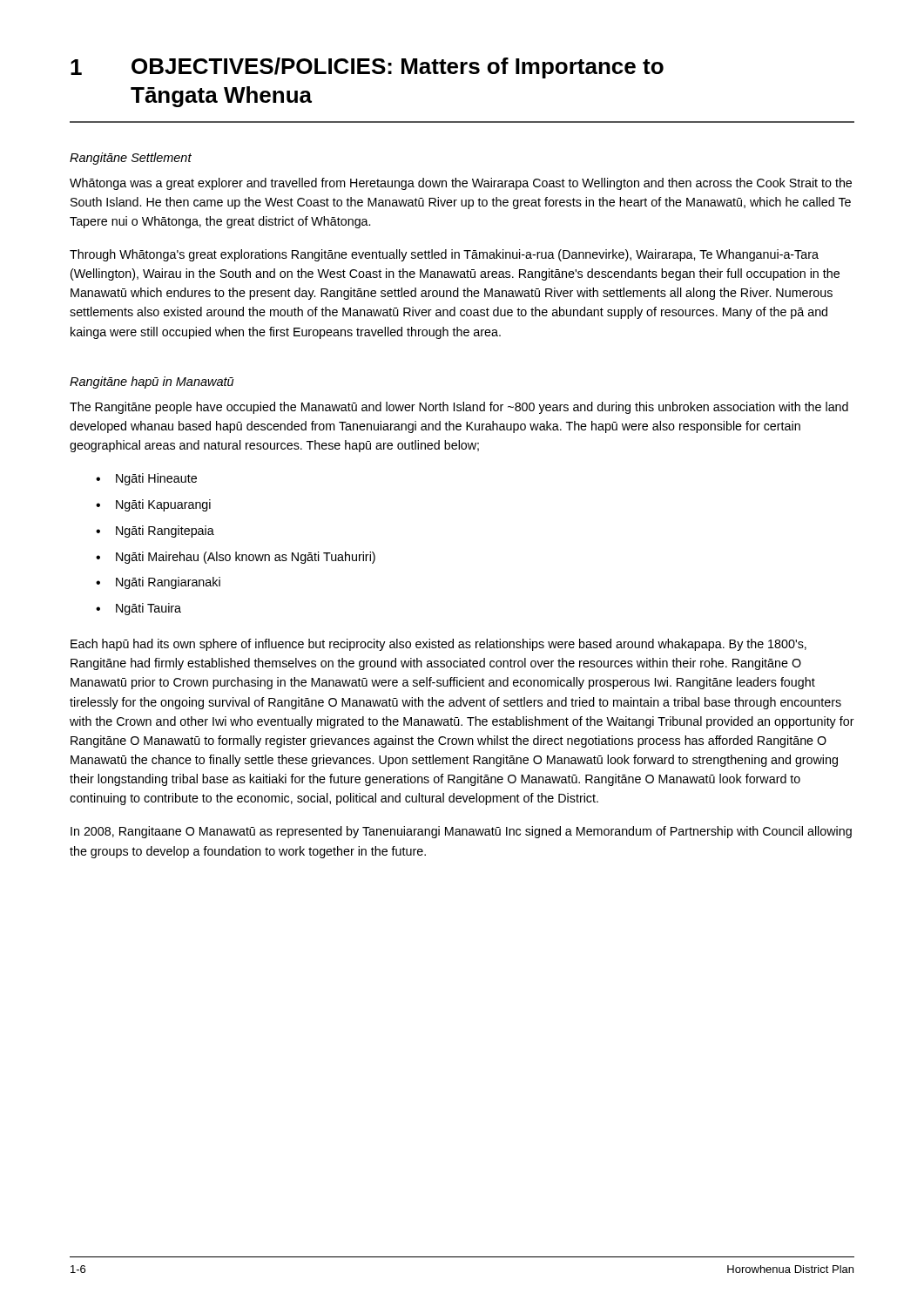Viewport: 924px width, 1307px height.
Task: Locate the element starting "• Ngāti Kapuarangi"
Action: click(x=153, y=506)
